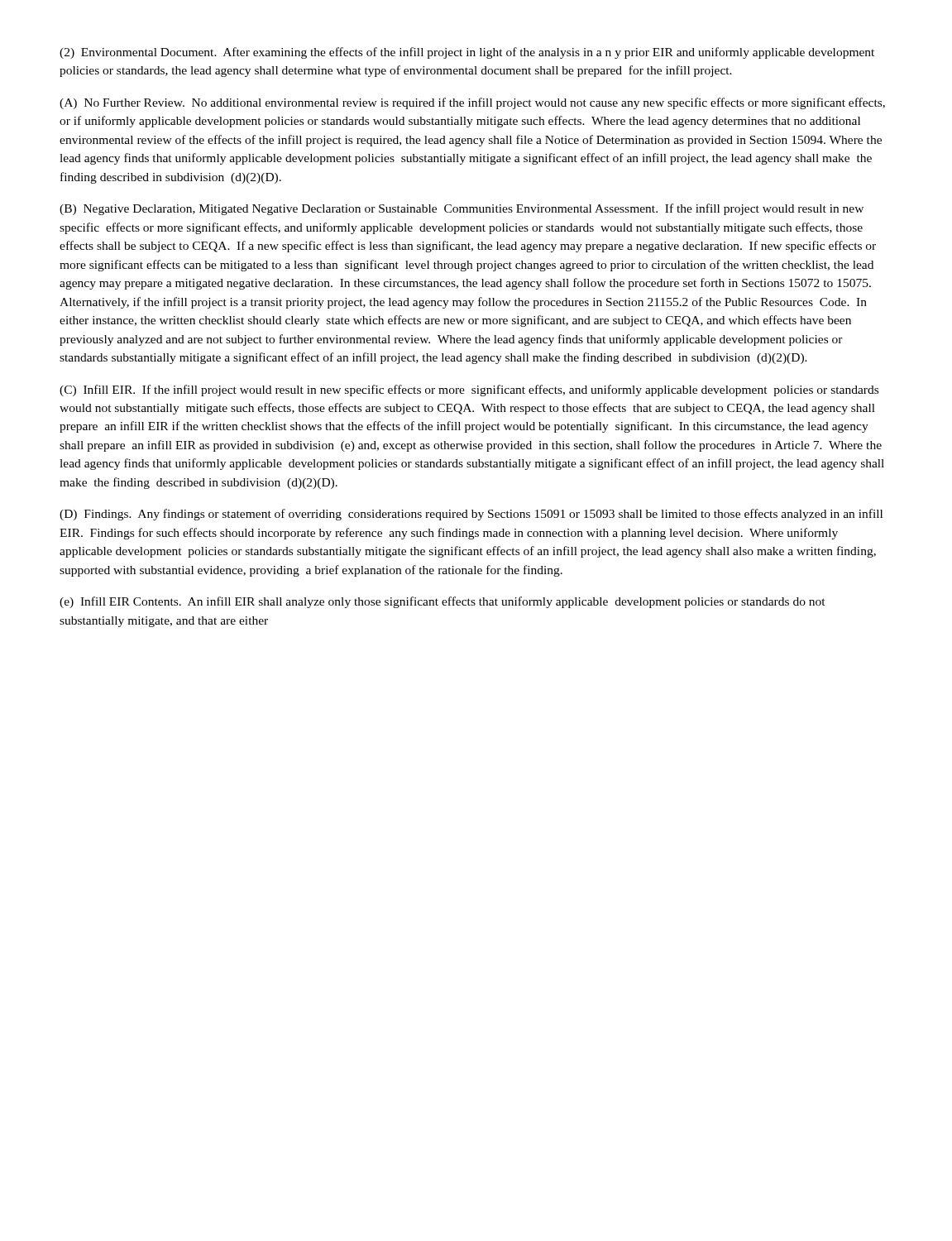This screenshot has width=952, height=1241.
Task: Select the passage starting "(A) No Further Review."
Action: click(x=473, y=139)
